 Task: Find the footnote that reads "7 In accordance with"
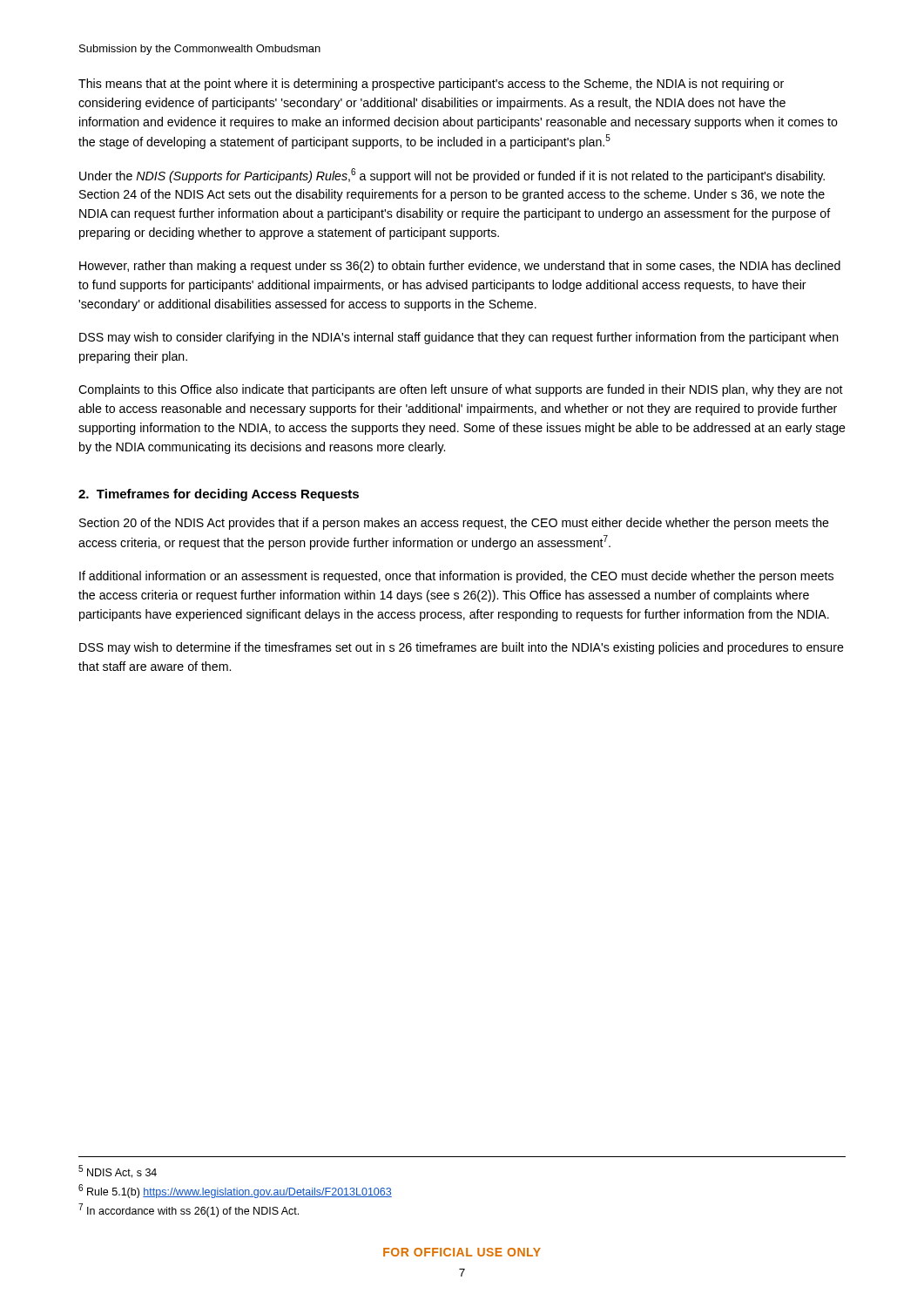(x=189, y=1210)
